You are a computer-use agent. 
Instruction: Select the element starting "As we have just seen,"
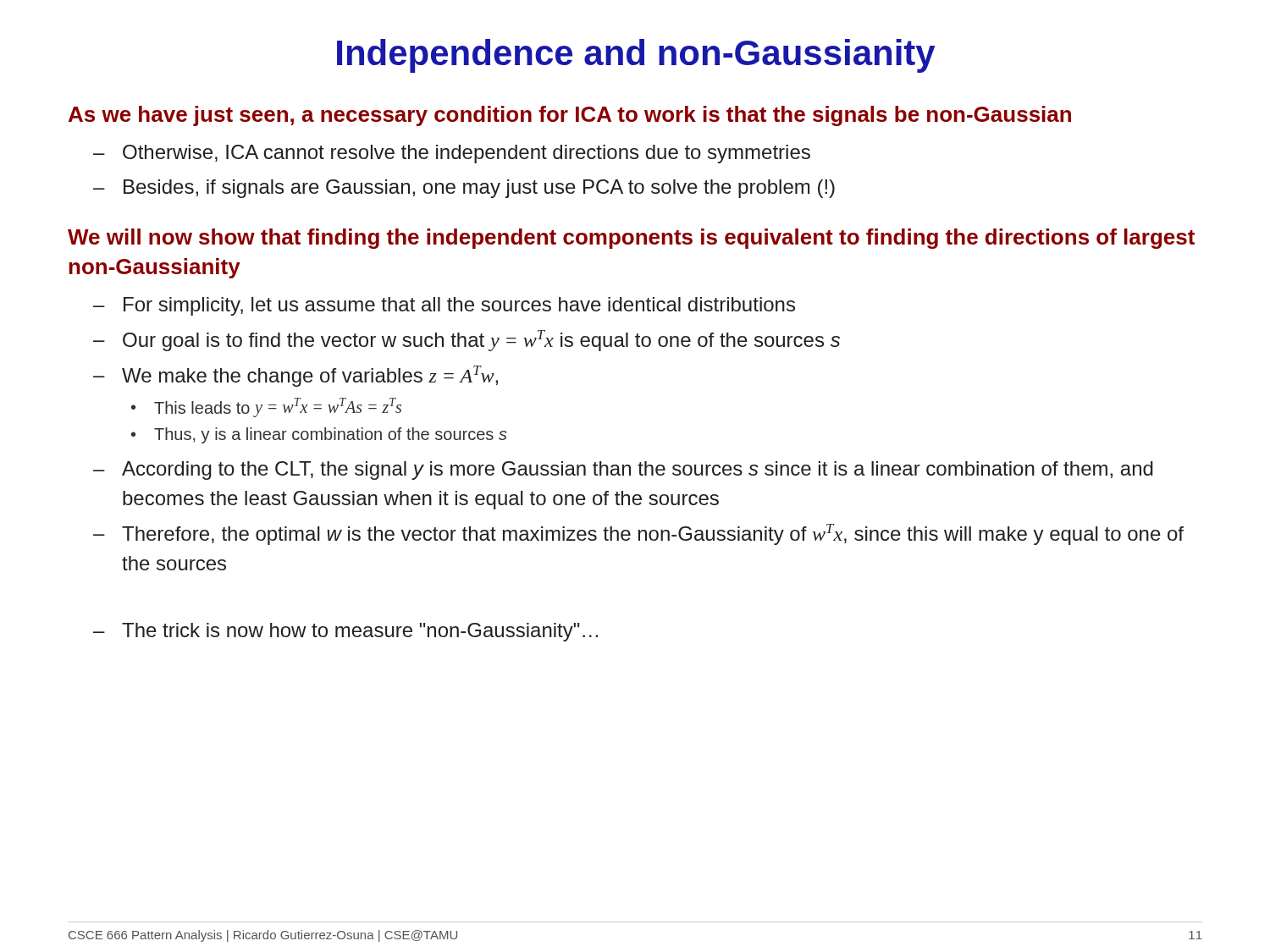pyautogui.click(x=570, y=115)
